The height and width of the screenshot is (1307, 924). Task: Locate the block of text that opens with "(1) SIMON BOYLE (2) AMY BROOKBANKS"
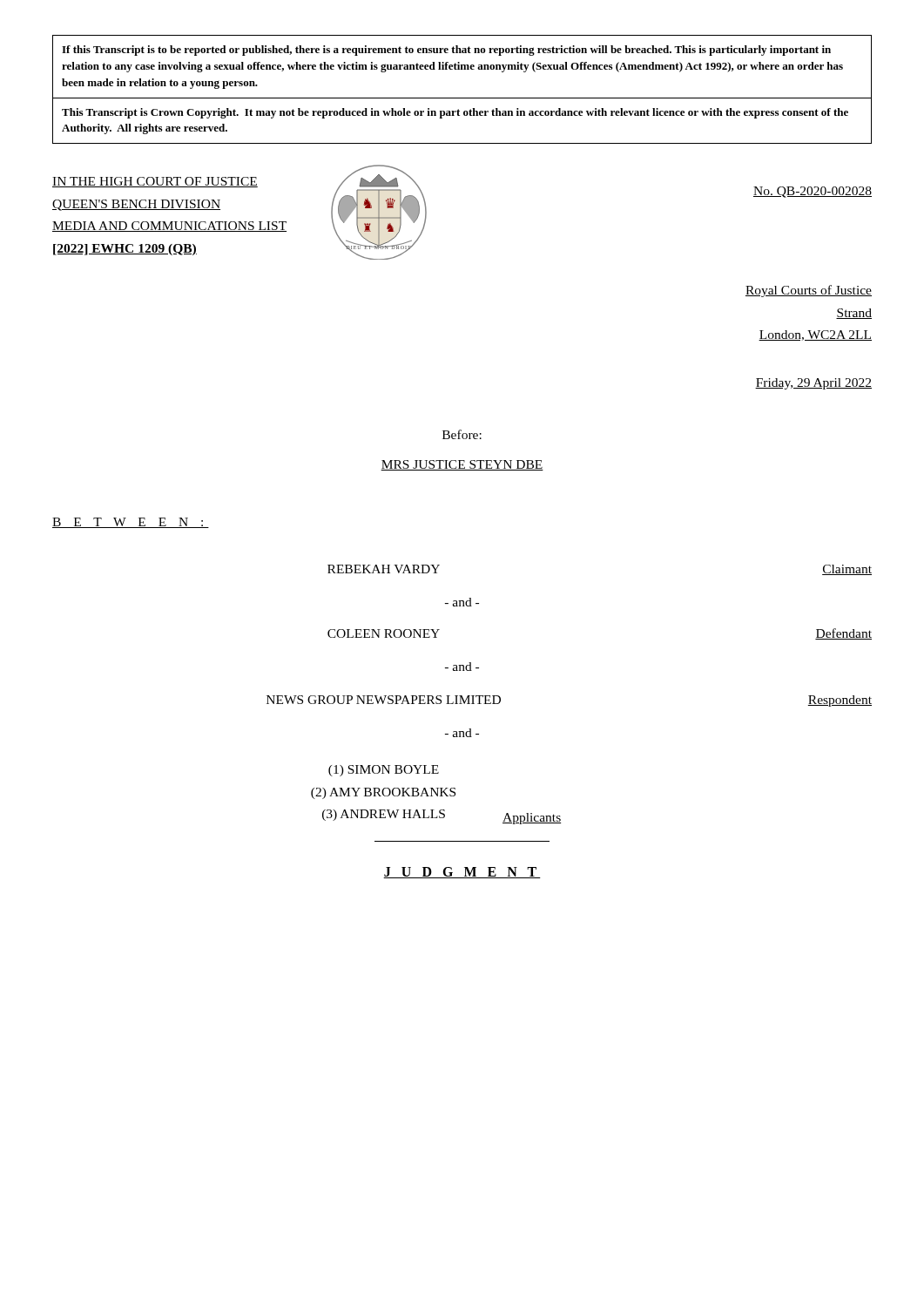pos(436,791)
